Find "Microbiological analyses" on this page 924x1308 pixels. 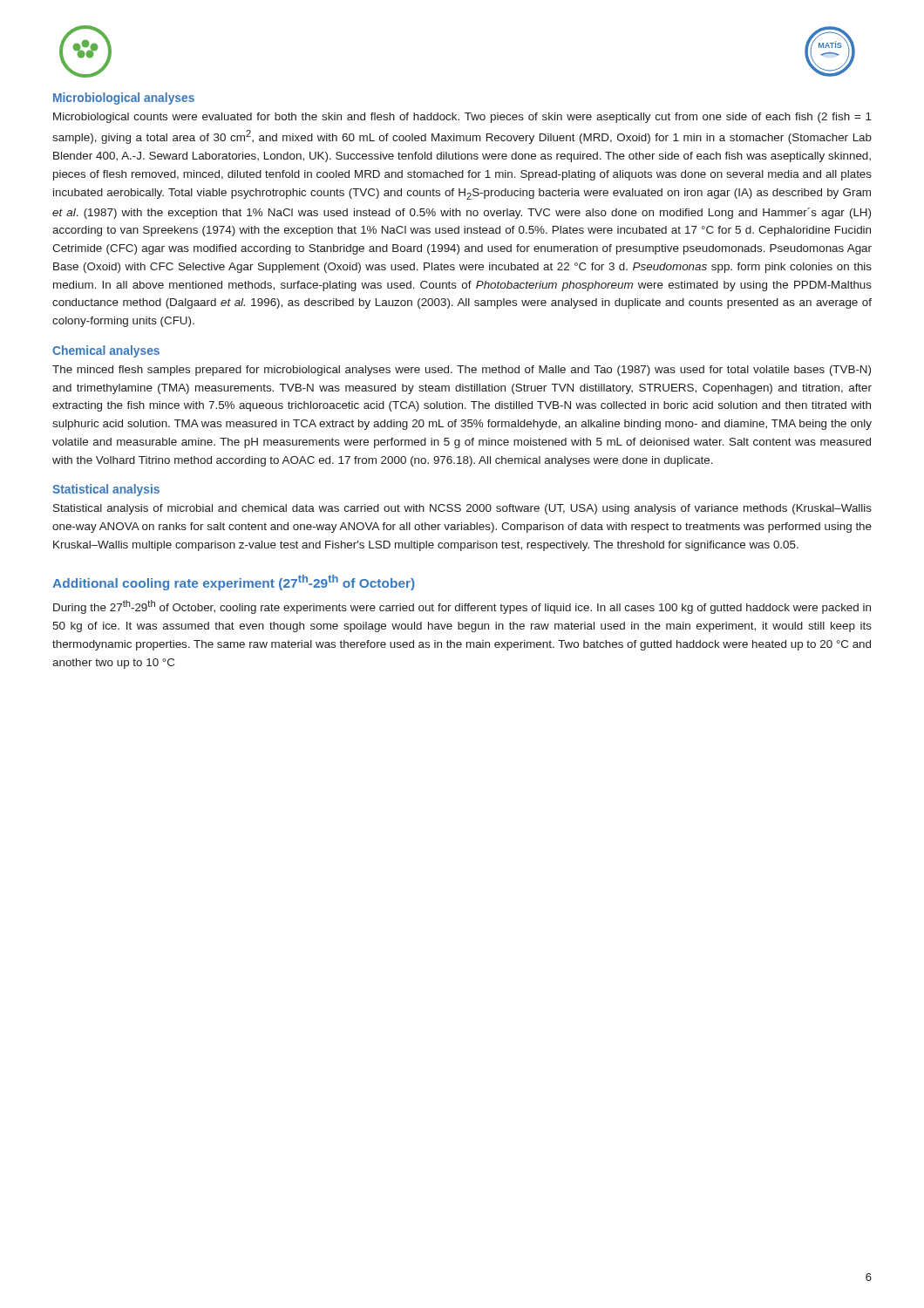pyautogui.click(x=123, y=98)
